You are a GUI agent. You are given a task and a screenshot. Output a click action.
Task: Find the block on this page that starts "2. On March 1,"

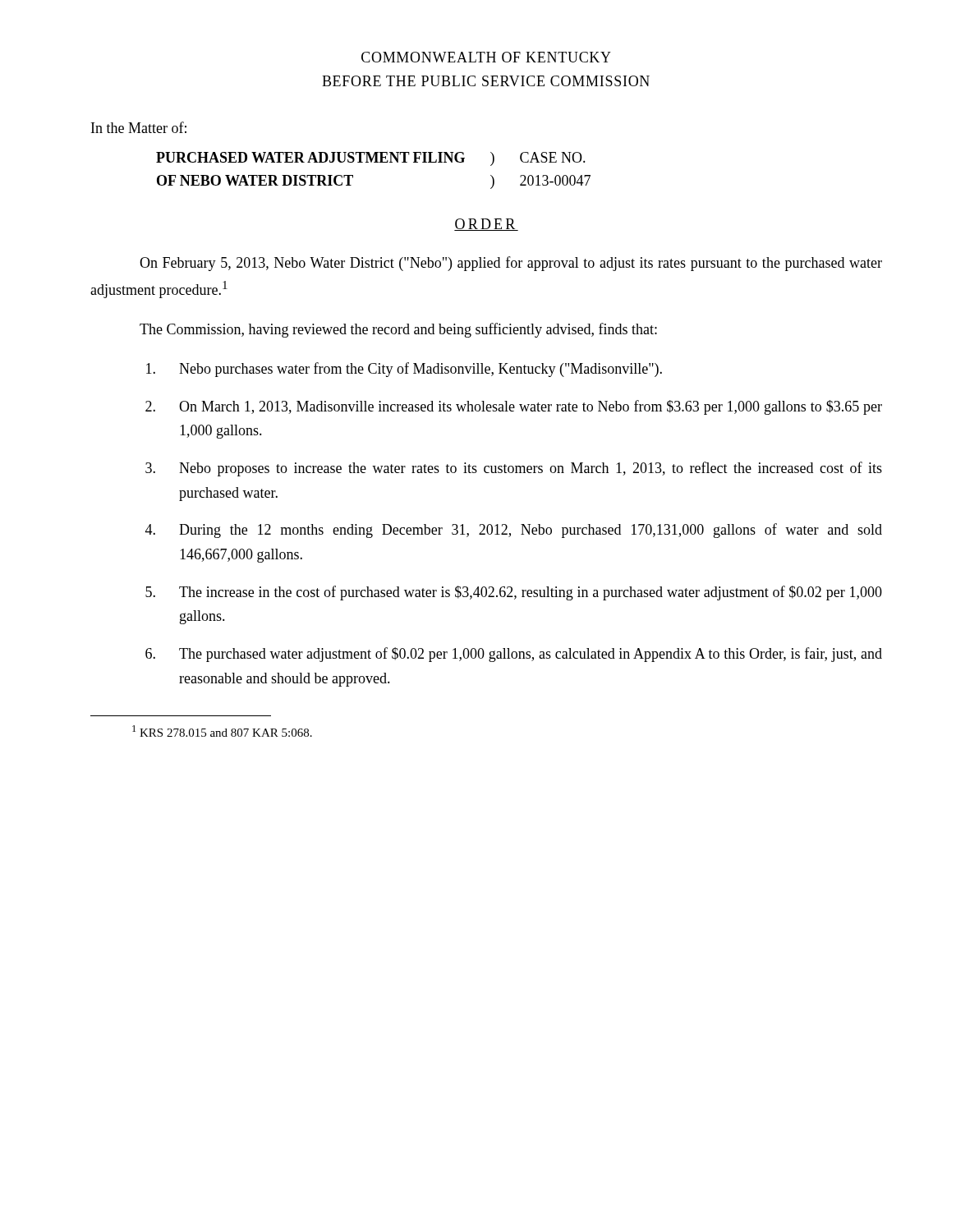[486, 419]
